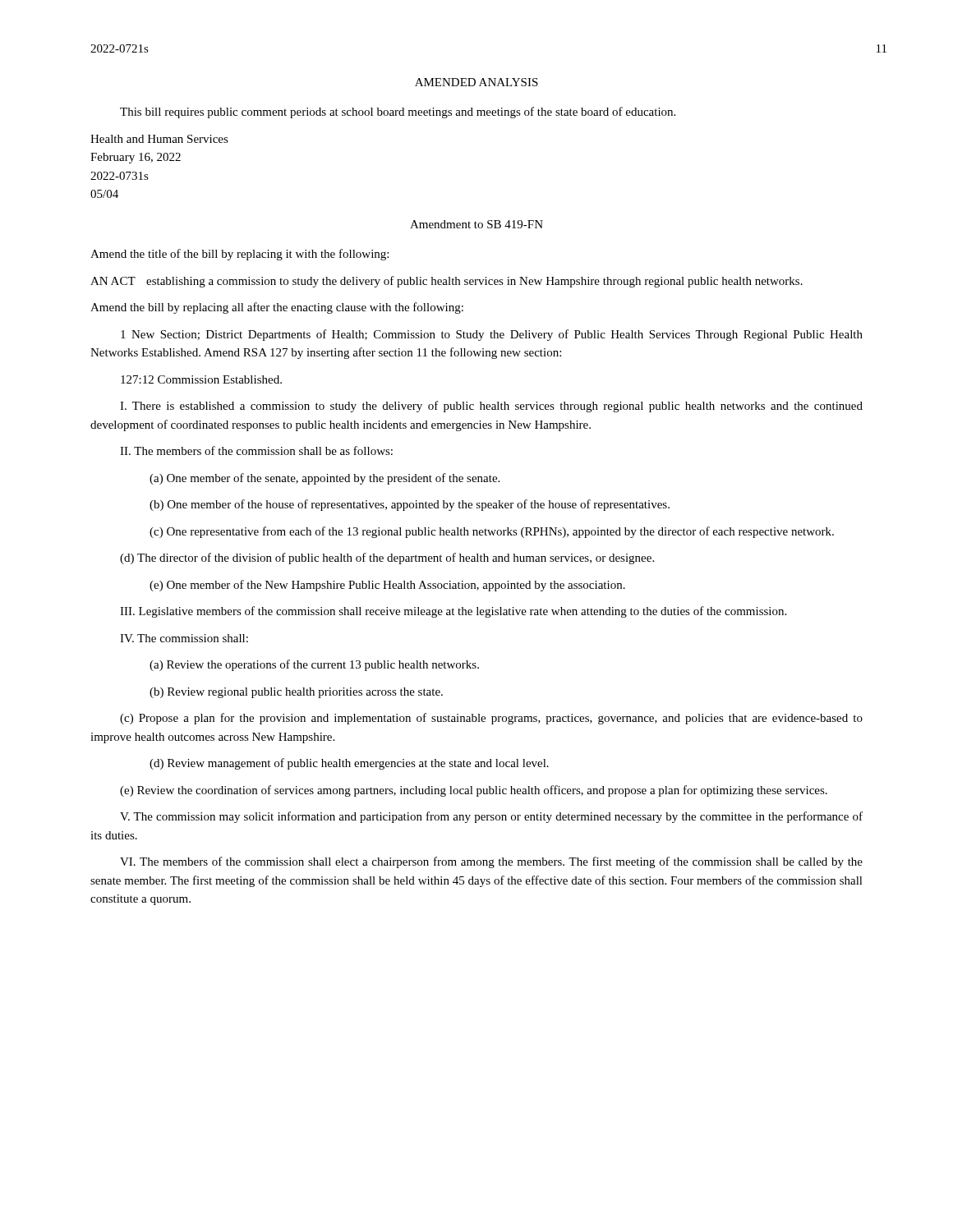
Task: Point to the block beginning "Health and Human"
Action: [159, 166]
